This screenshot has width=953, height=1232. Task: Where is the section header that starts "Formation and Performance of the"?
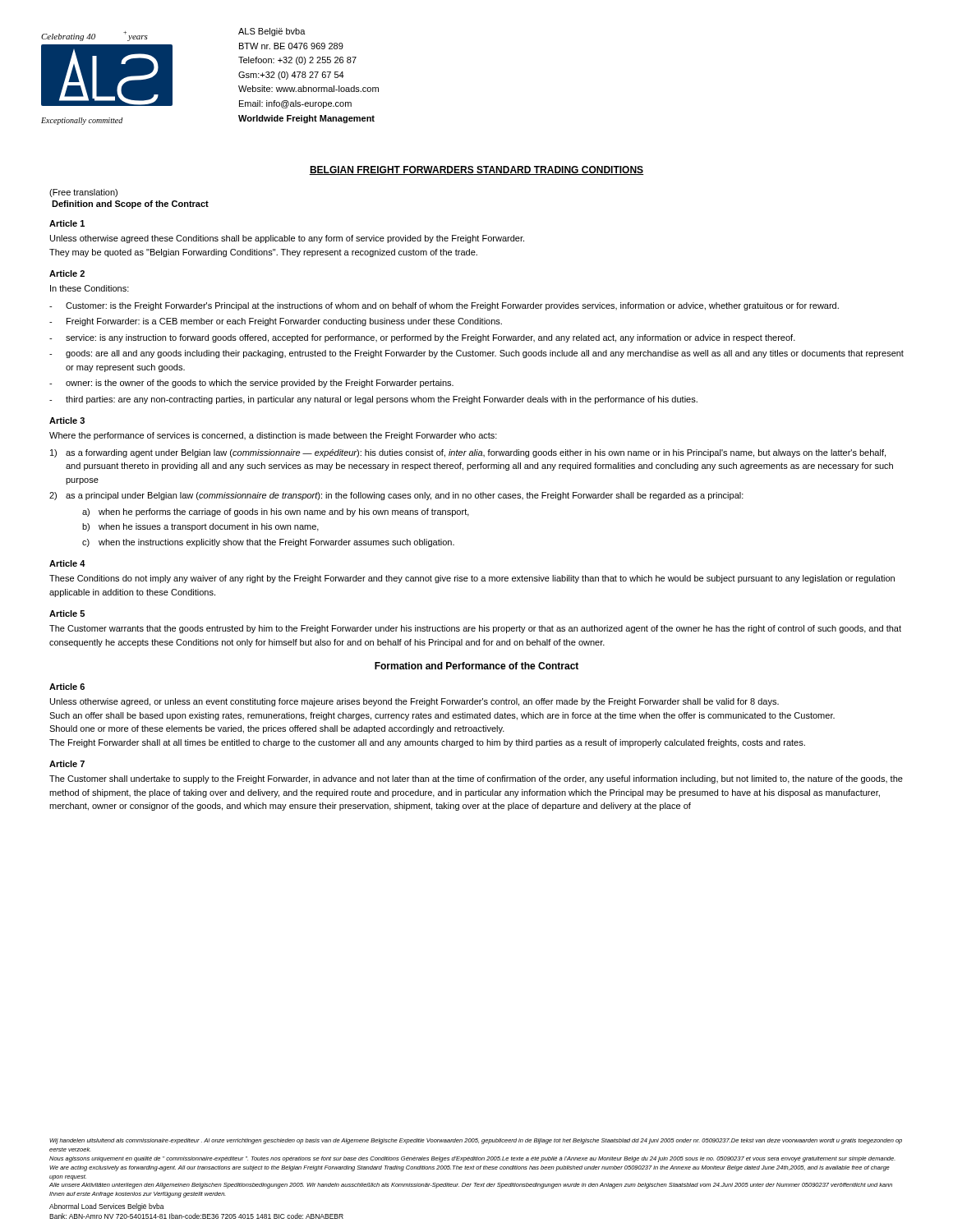pos(476,666)
